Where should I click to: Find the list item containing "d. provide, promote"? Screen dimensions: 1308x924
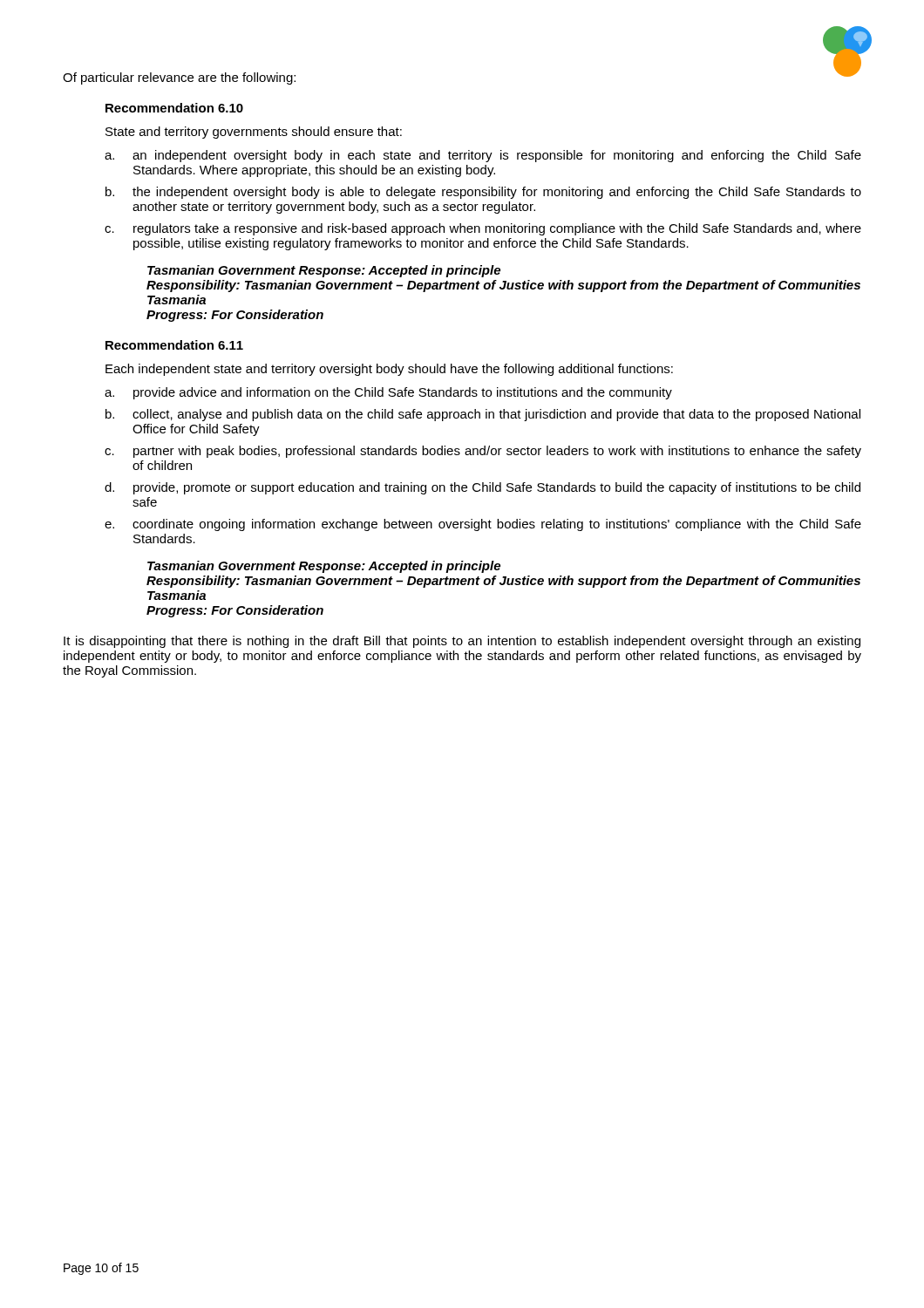coord(483,494)
